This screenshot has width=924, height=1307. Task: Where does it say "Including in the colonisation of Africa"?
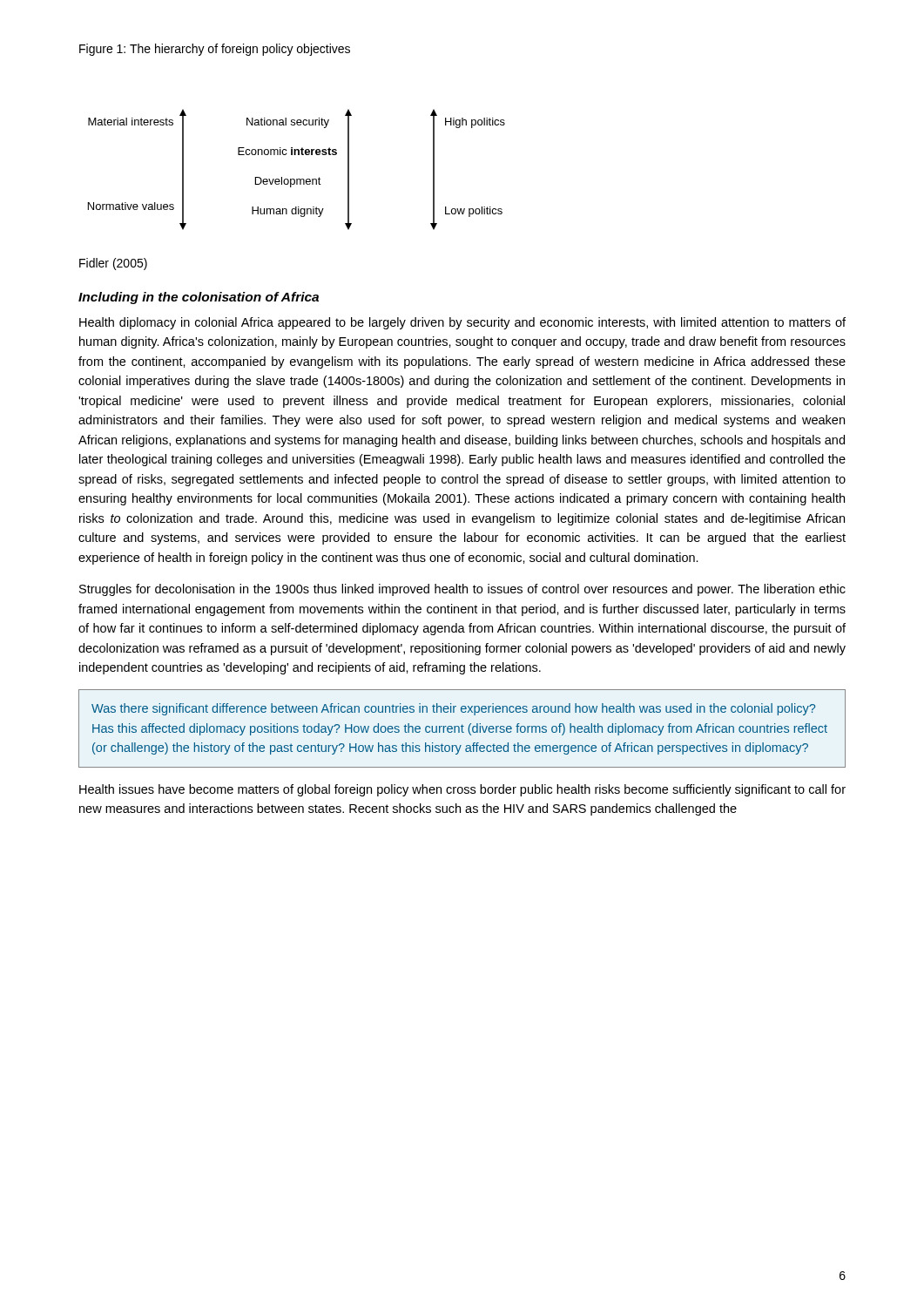199,297
